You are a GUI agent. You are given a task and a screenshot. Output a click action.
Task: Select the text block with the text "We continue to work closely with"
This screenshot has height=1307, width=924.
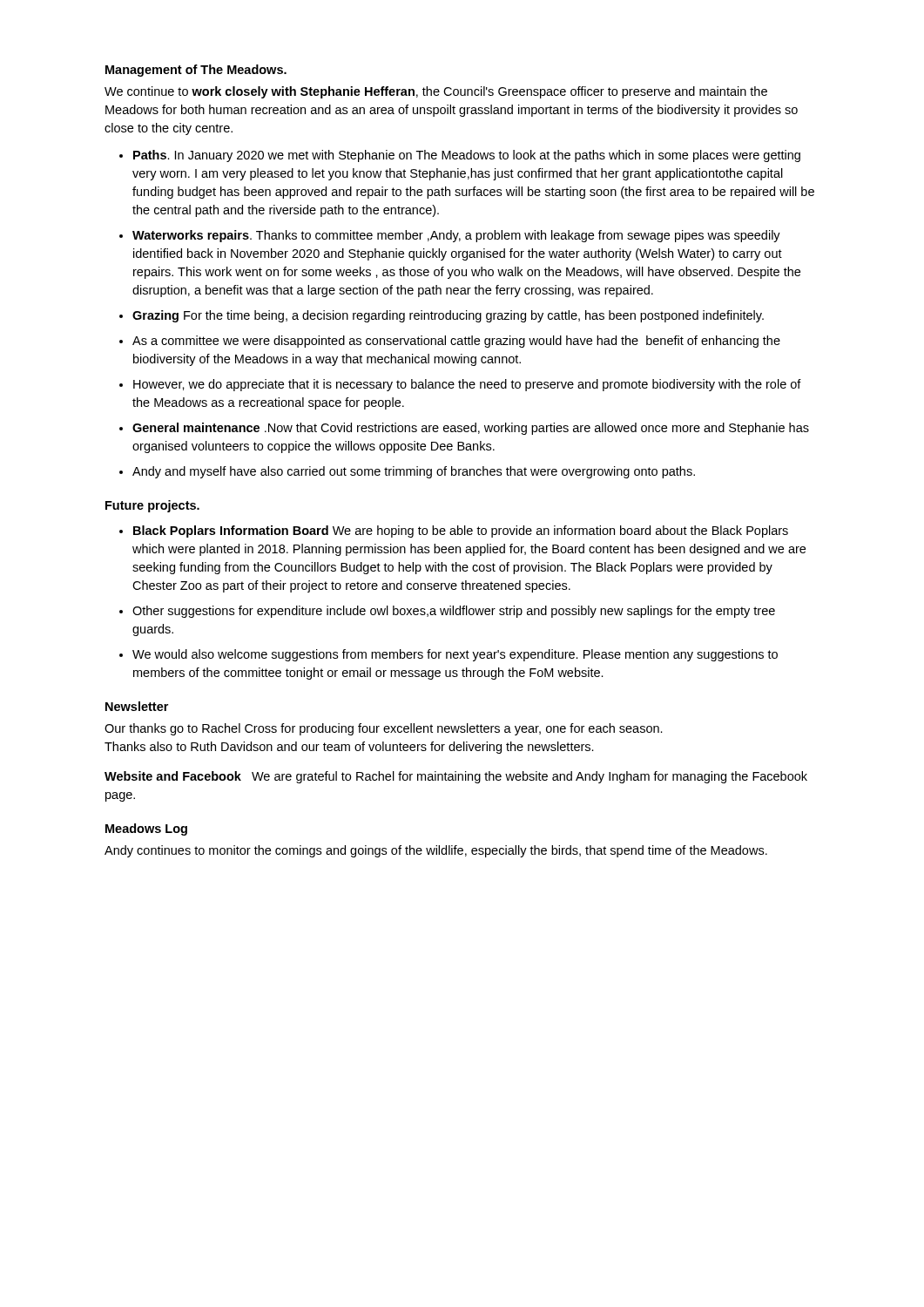coord(451,110)
